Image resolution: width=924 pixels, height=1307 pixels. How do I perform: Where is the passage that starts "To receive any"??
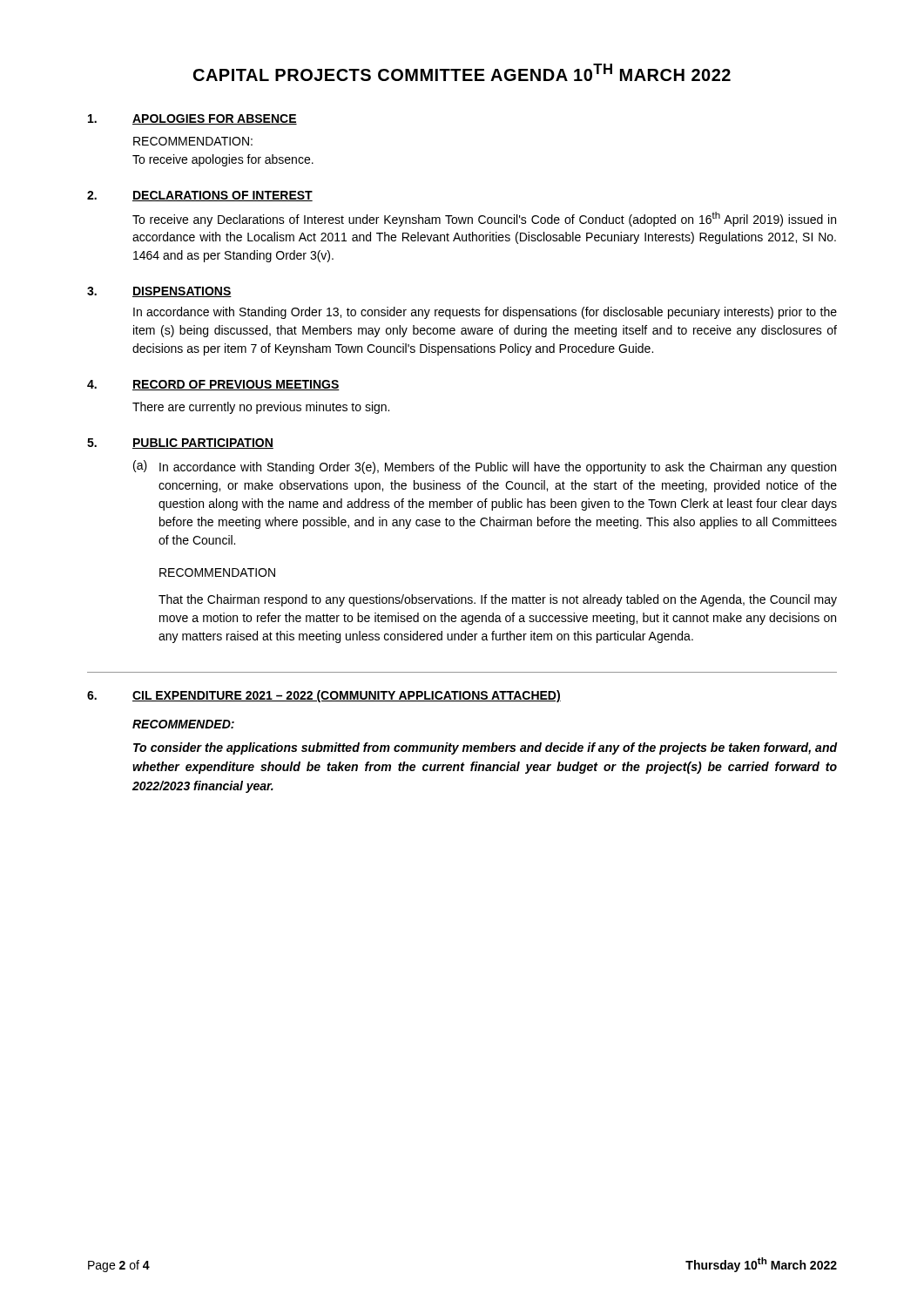(485, 236)
